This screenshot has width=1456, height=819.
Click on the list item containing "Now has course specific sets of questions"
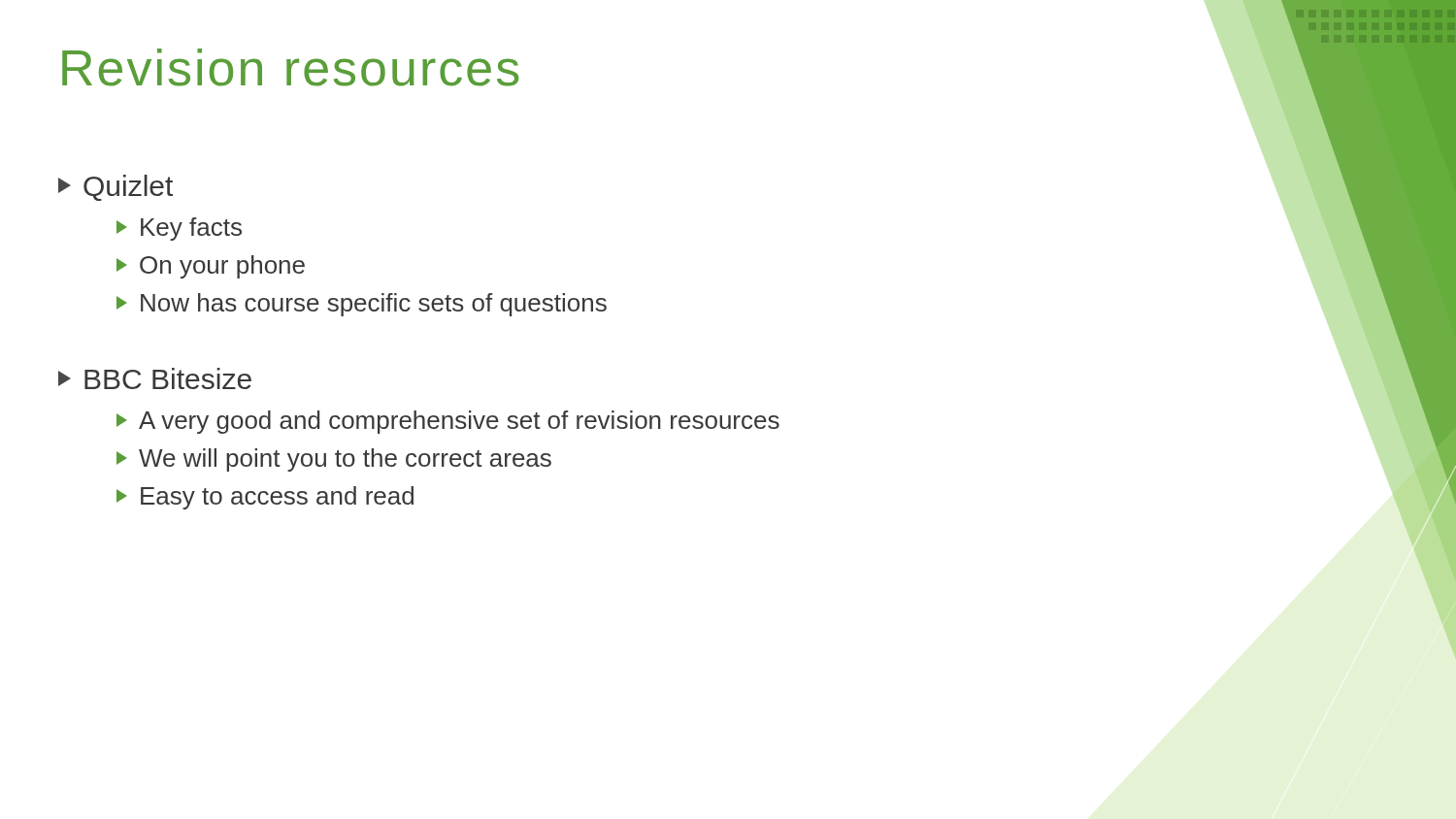pyautogui.click(x=362, y=303)
